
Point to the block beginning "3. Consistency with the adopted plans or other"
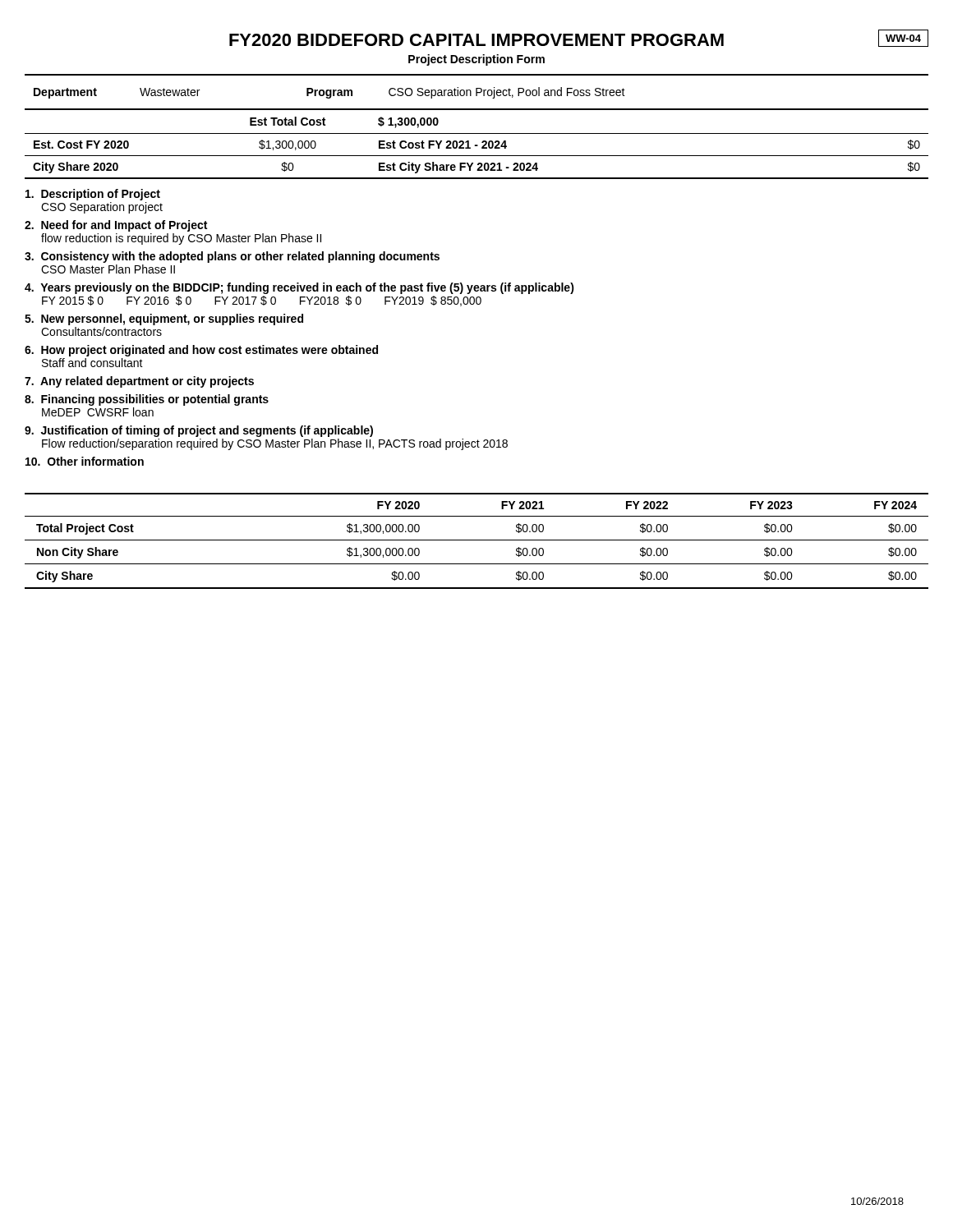(232, 263)
